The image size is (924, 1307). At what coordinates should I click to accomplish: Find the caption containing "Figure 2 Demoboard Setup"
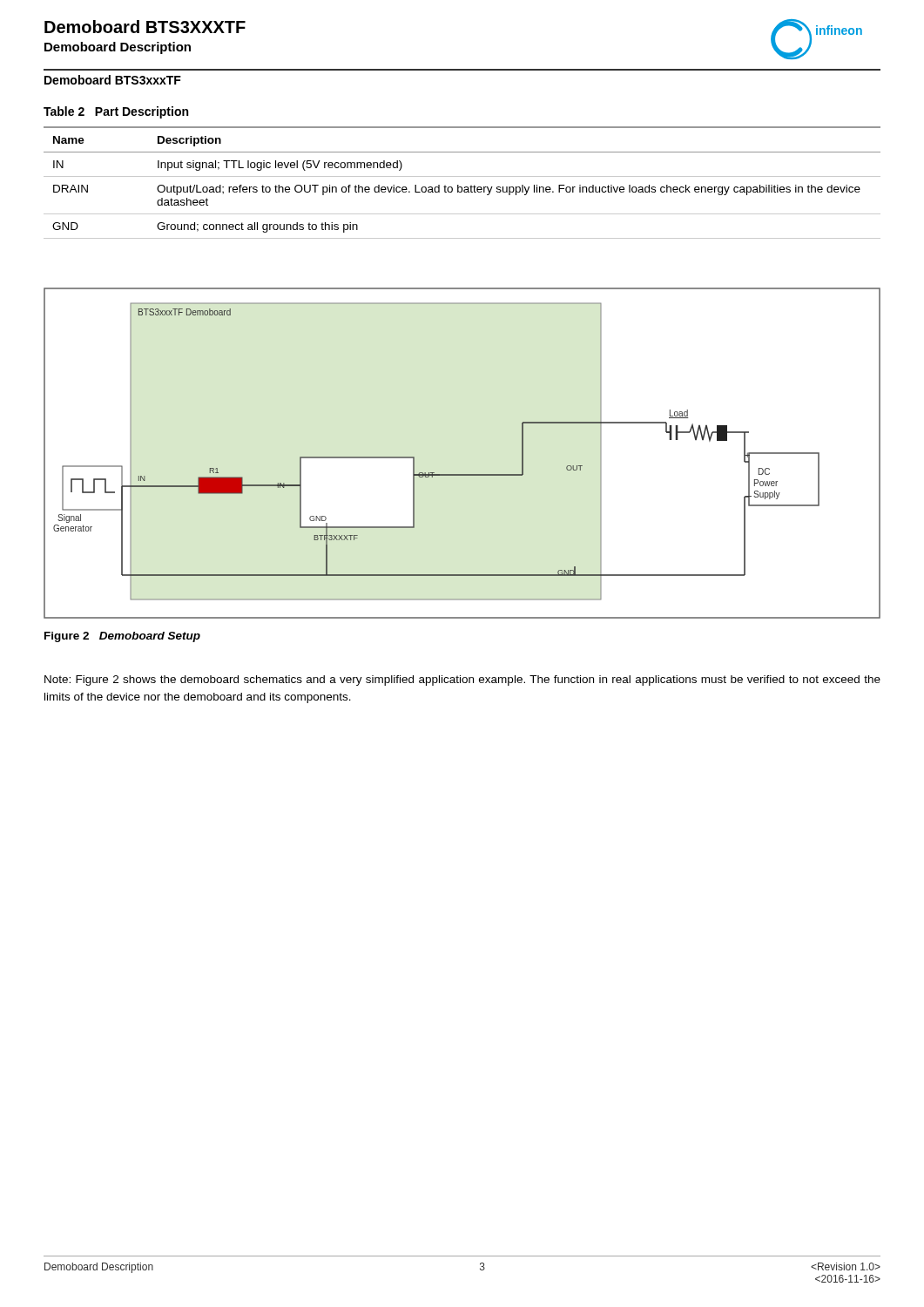pos(122,636)
